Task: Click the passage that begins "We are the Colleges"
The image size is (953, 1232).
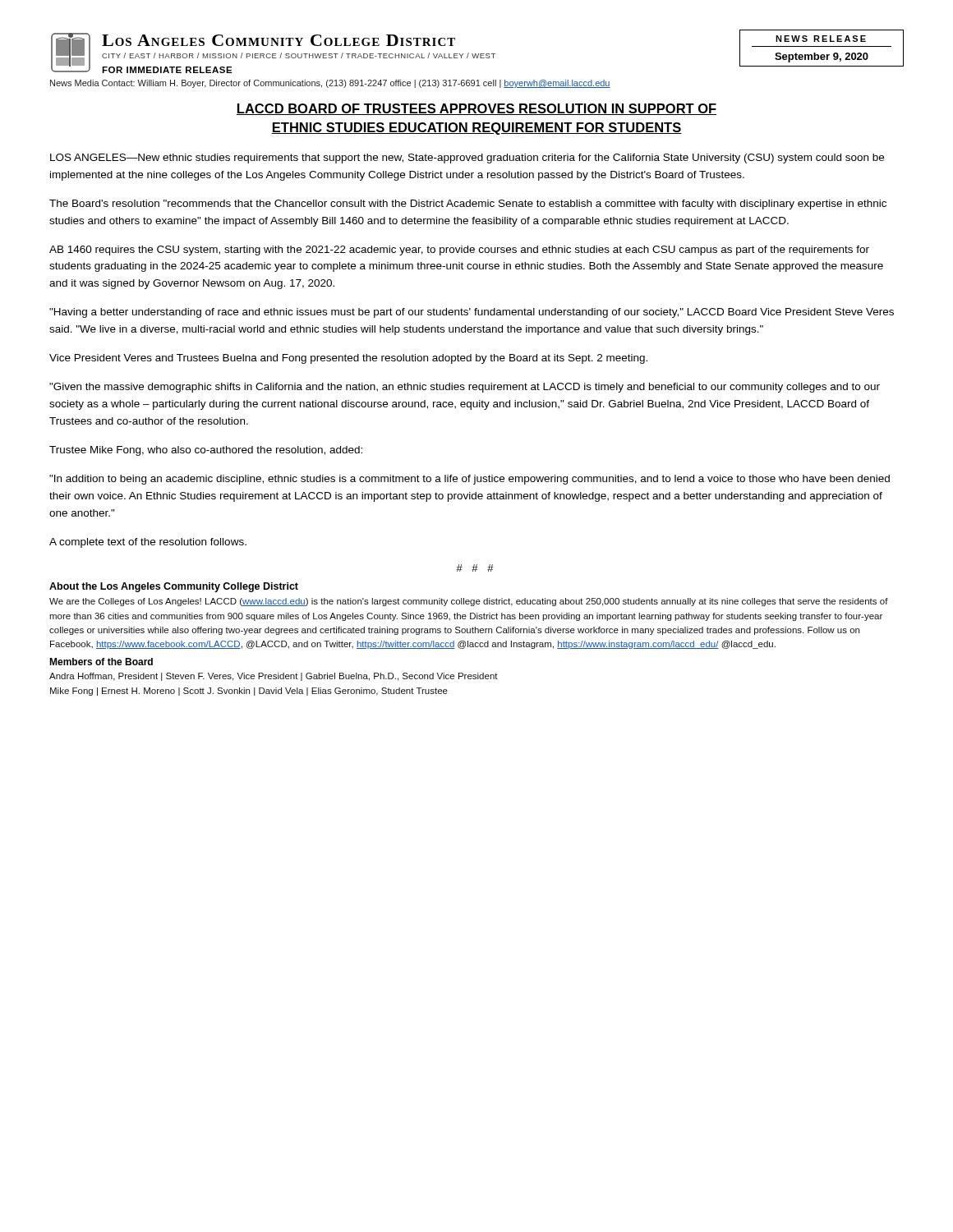Action: [468, 623]
